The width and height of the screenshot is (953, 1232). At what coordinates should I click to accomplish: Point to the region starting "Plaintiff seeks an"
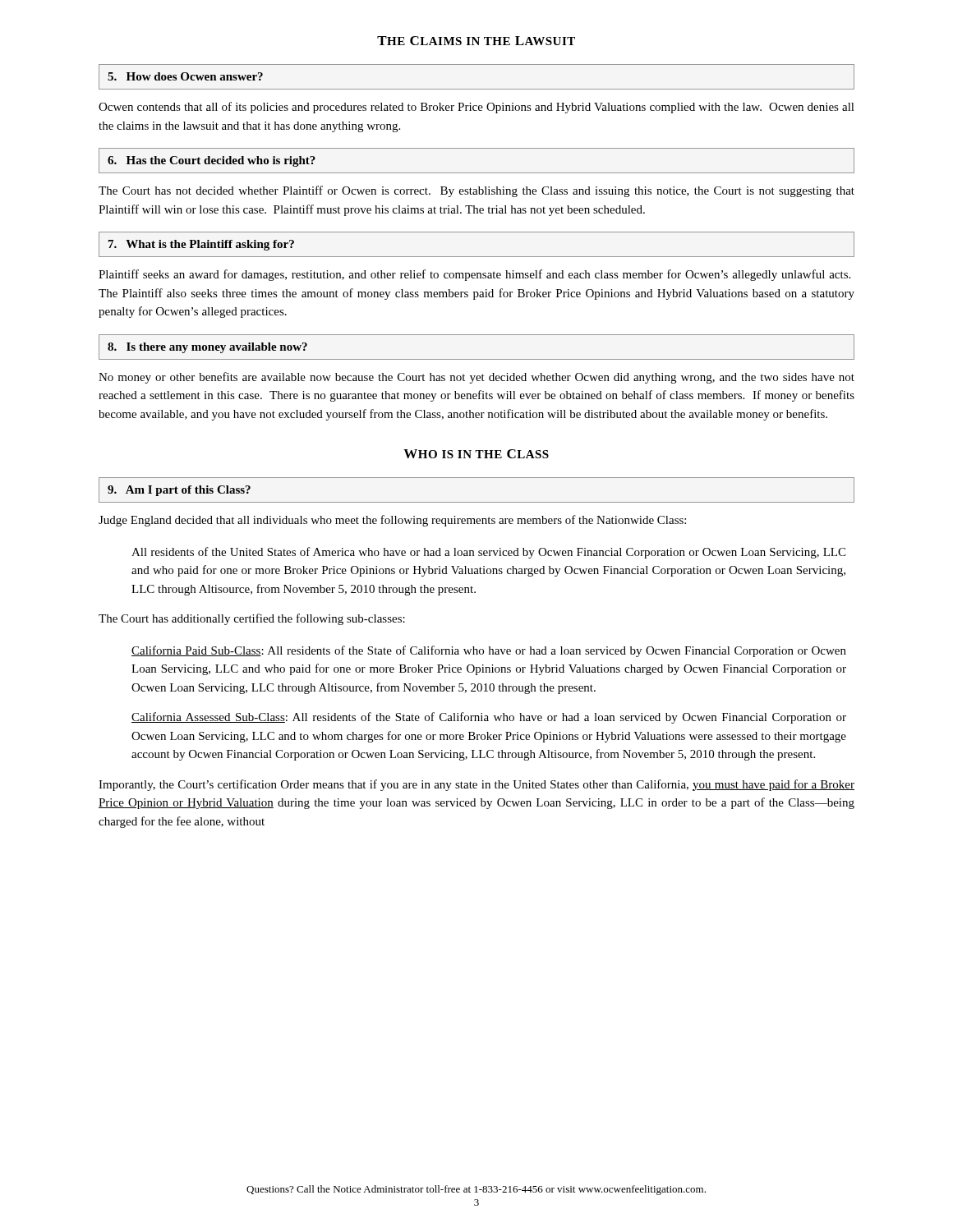click(x=476, y=293)
